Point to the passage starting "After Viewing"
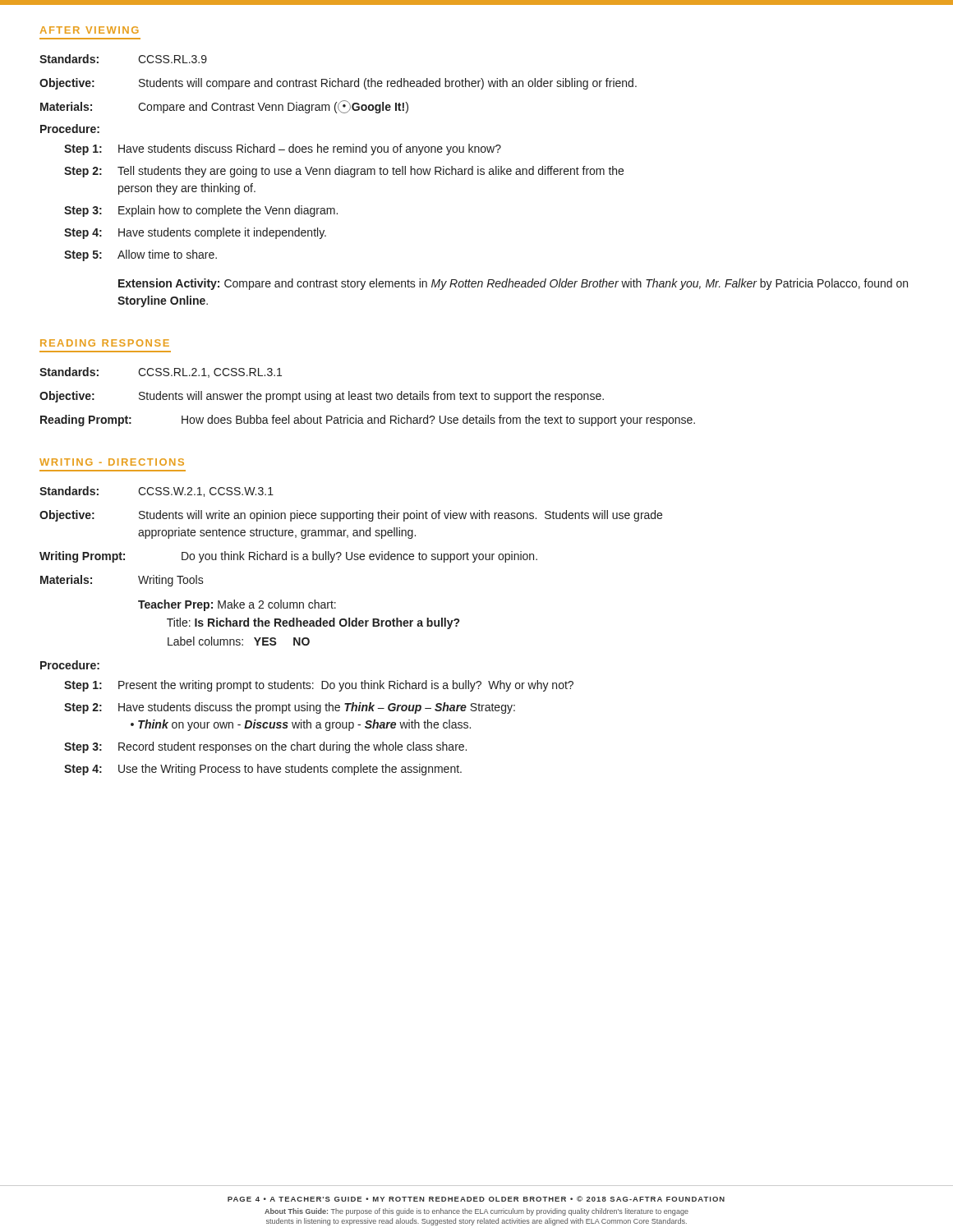Image resolution: width=953 pixels, height=1232 pixels. point(90,32)
